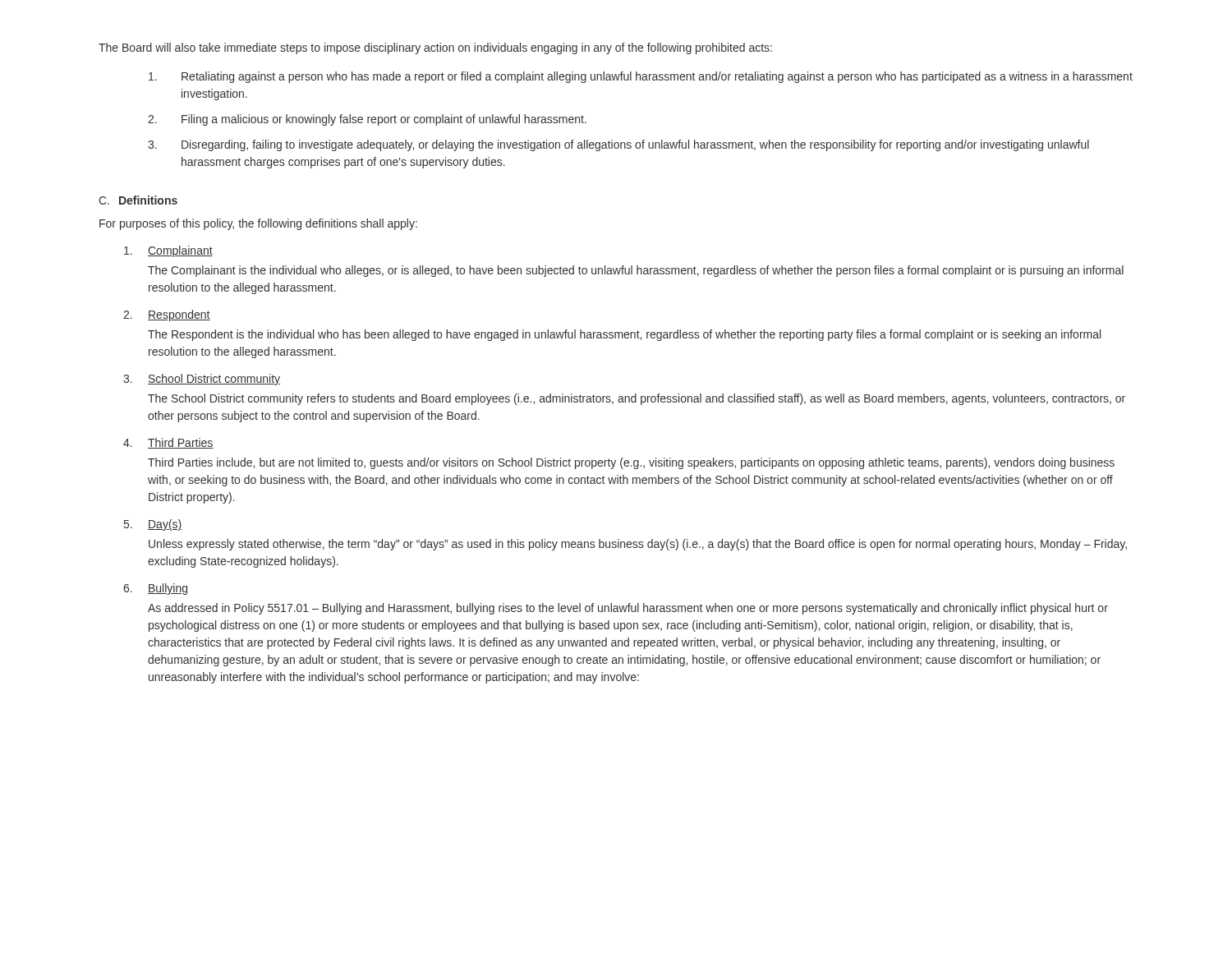Locate the block of text that opens with "The School District community refers"
The width and height of the screenshot is (1232, 953).
[637, 407]
